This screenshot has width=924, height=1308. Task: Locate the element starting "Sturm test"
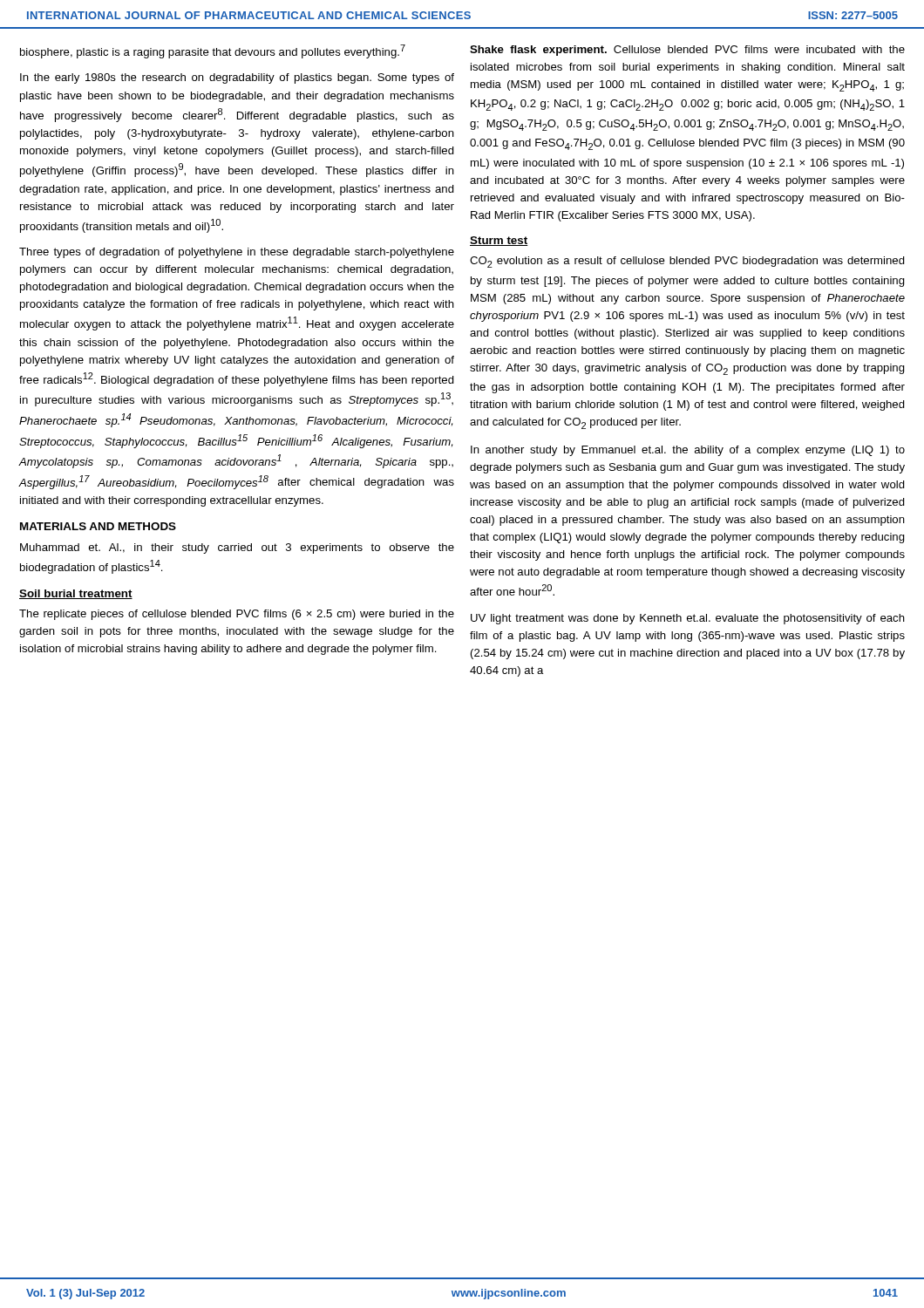[499, 240]
